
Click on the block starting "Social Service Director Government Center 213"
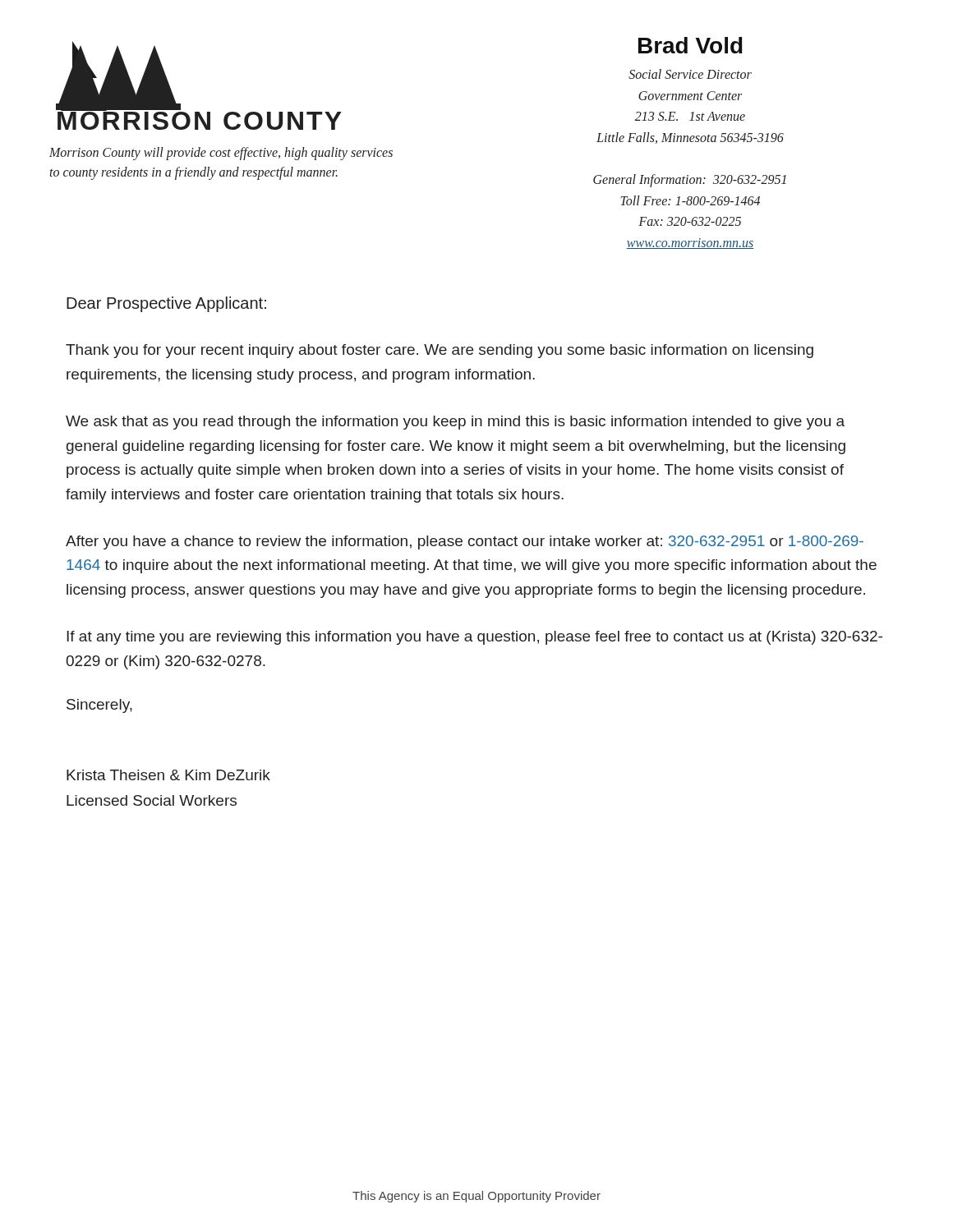point(690,74)
